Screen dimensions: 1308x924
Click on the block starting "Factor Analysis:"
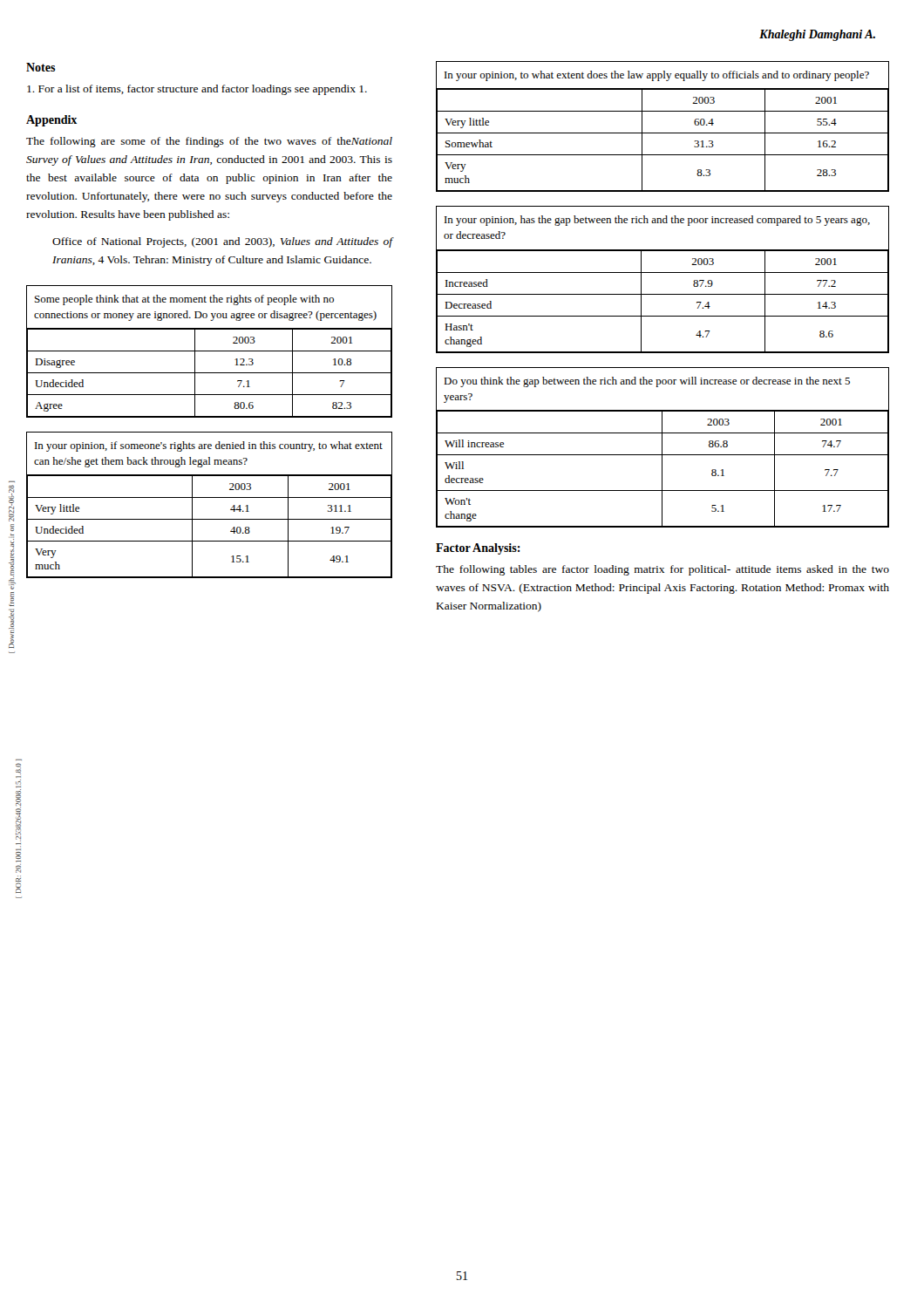pyautogui.click(x=478, y=548)
